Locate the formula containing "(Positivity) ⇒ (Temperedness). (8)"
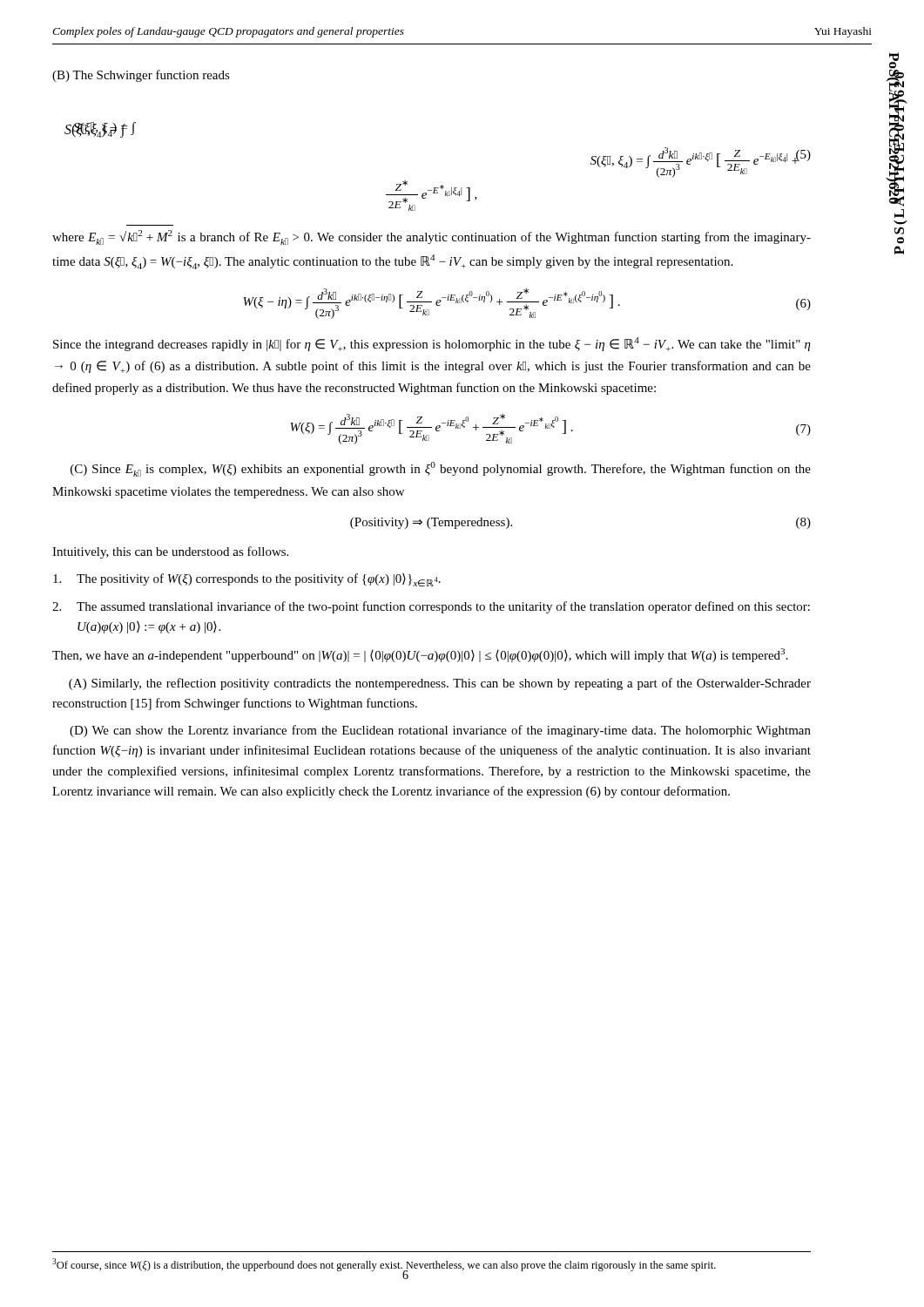The image size is (924, 1307). tap(428, 523)
